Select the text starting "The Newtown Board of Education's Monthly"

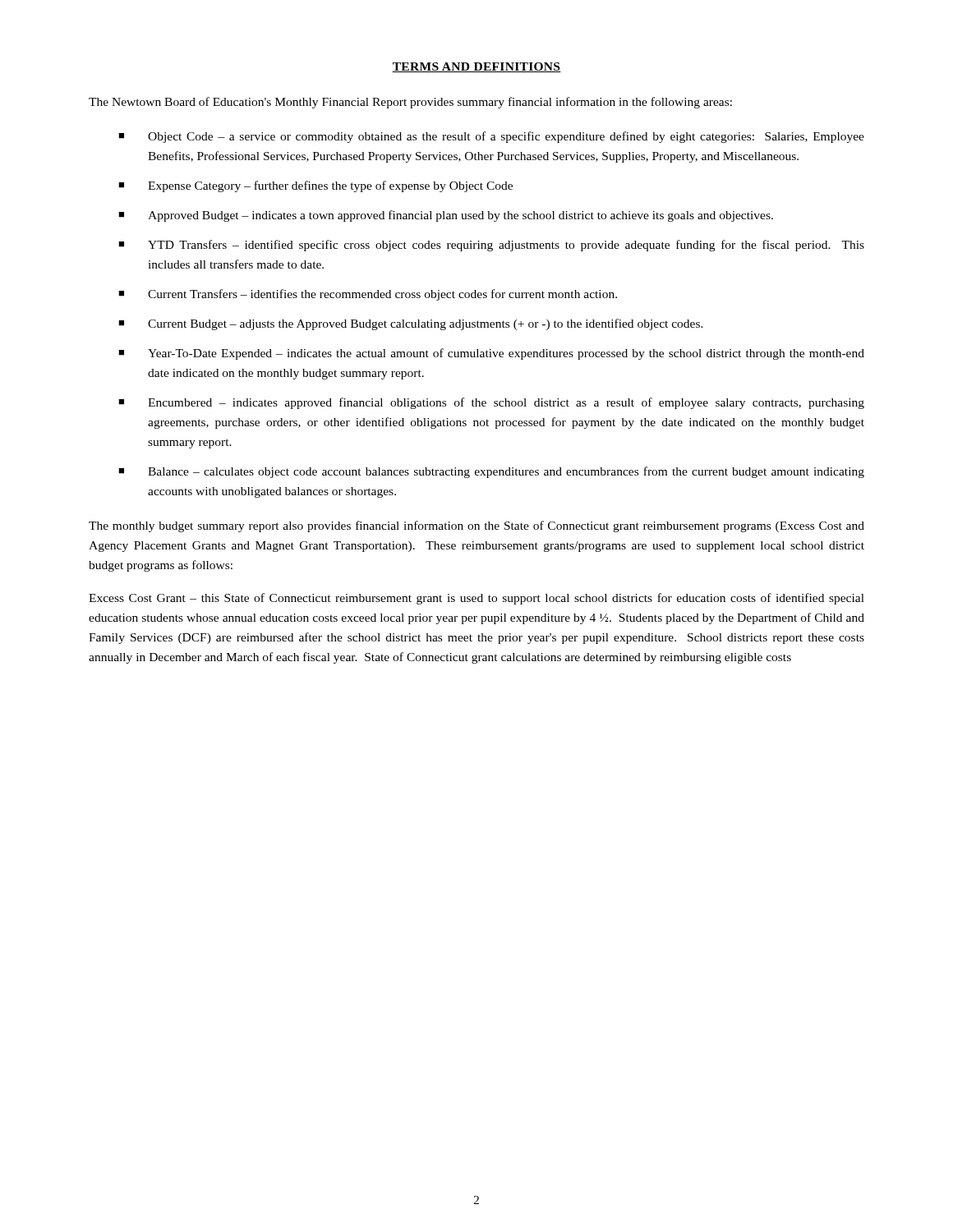click(x=411, y=101)
